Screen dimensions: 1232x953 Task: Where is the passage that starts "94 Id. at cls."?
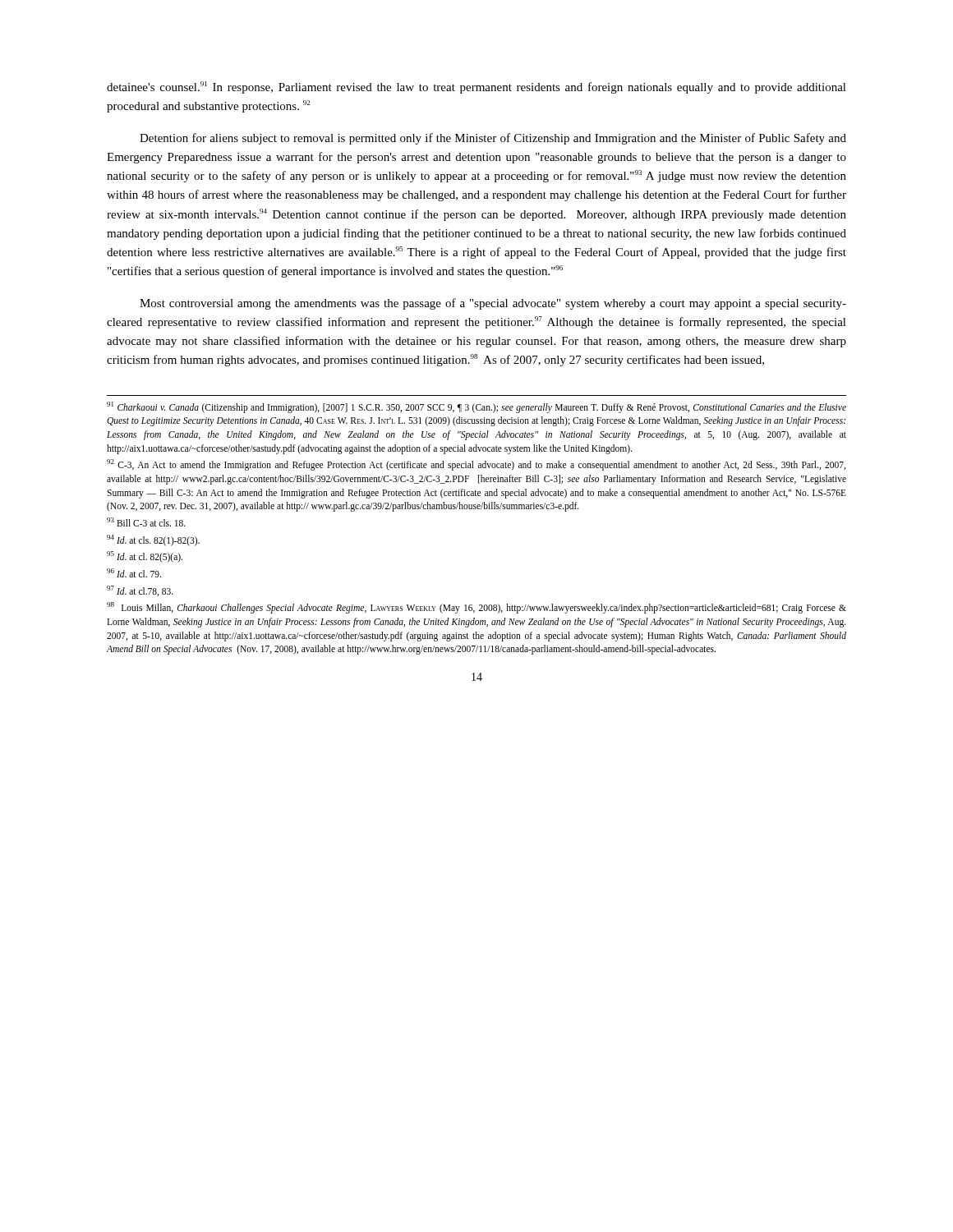(x=153, y=539)
